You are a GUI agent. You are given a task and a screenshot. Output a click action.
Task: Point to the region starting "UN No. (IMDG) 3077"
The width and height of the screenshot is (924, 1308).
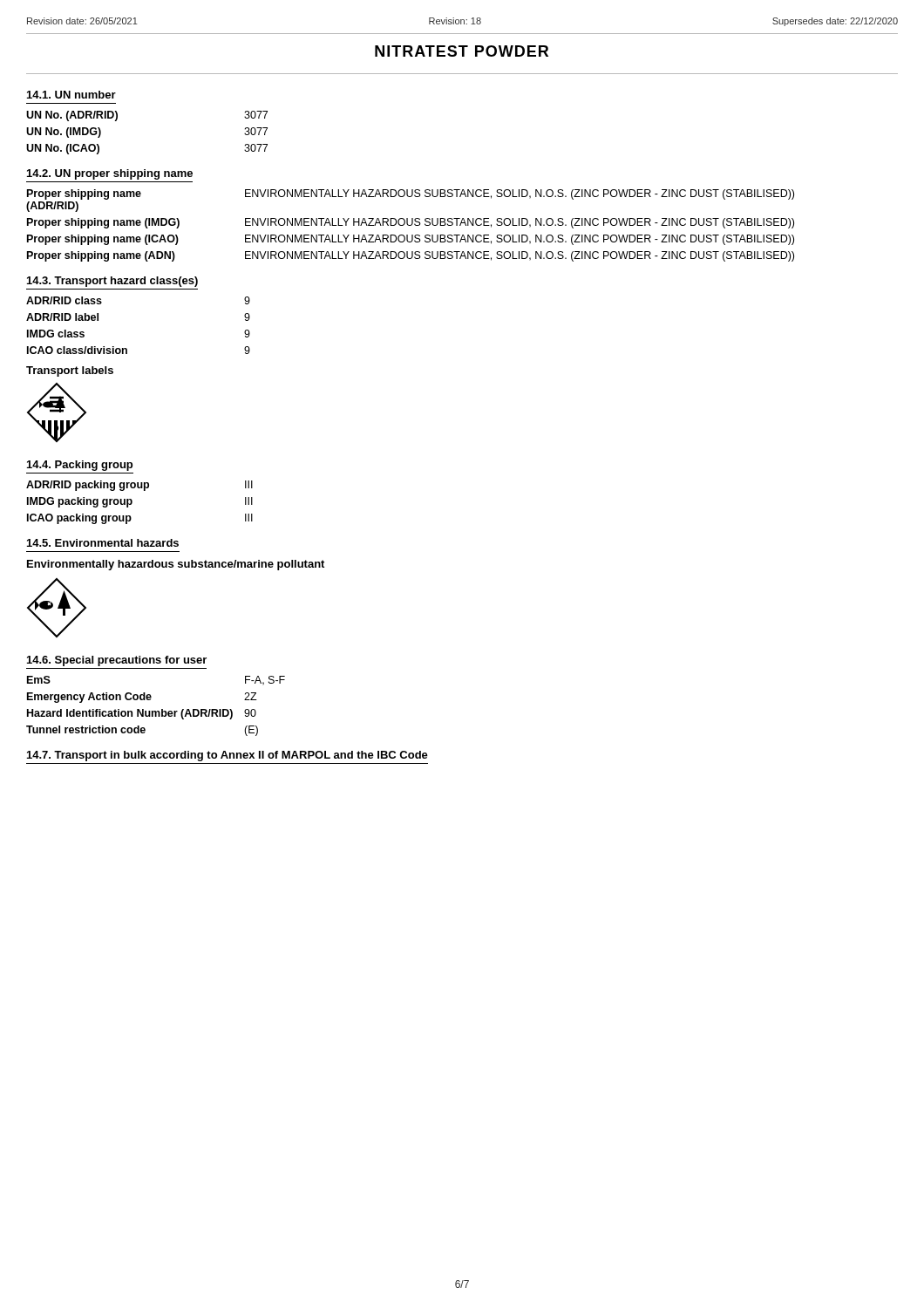(x=68, y=132)
